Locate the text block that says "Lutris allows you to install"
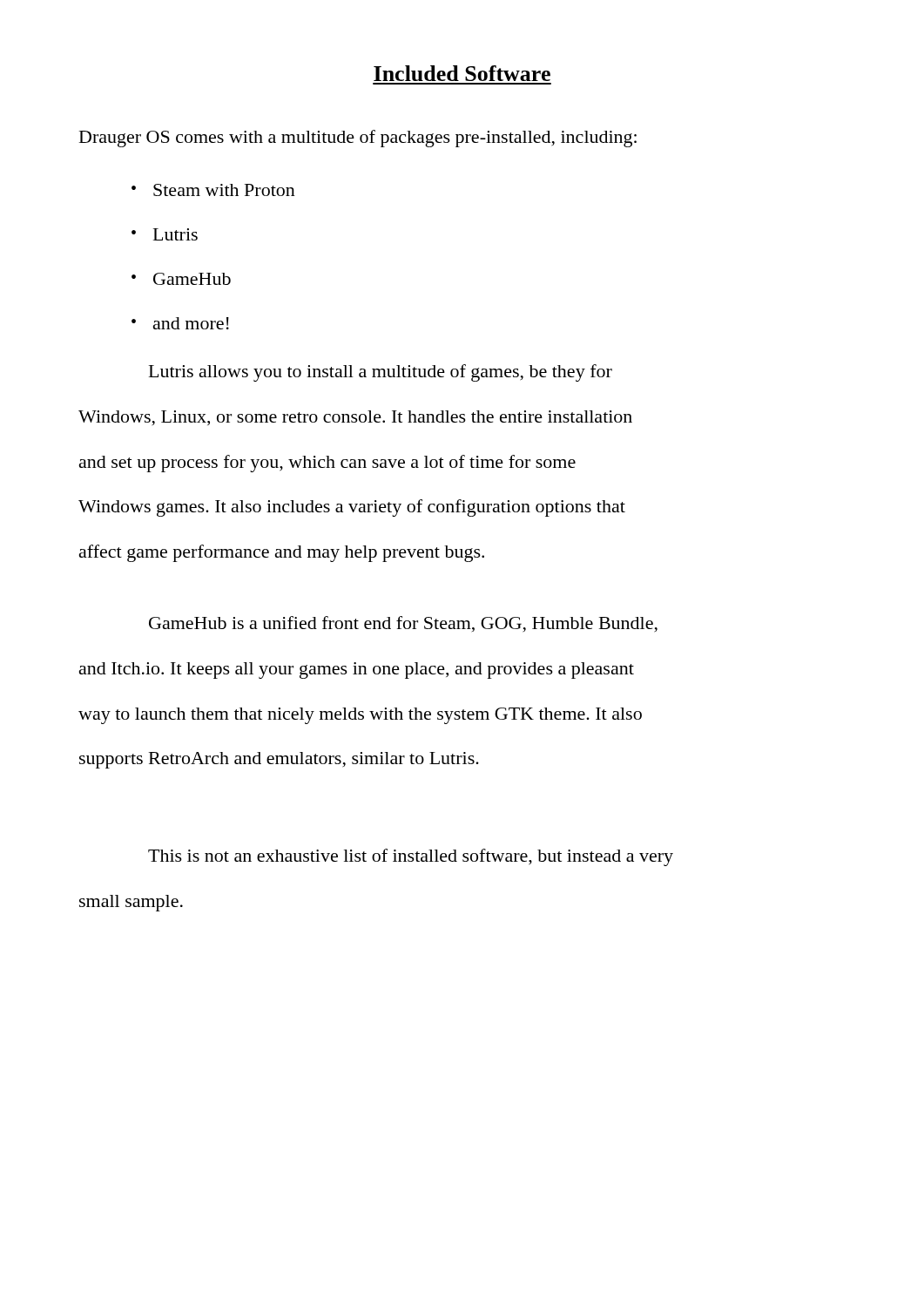The image size is (924, 1307). [380, 371]
